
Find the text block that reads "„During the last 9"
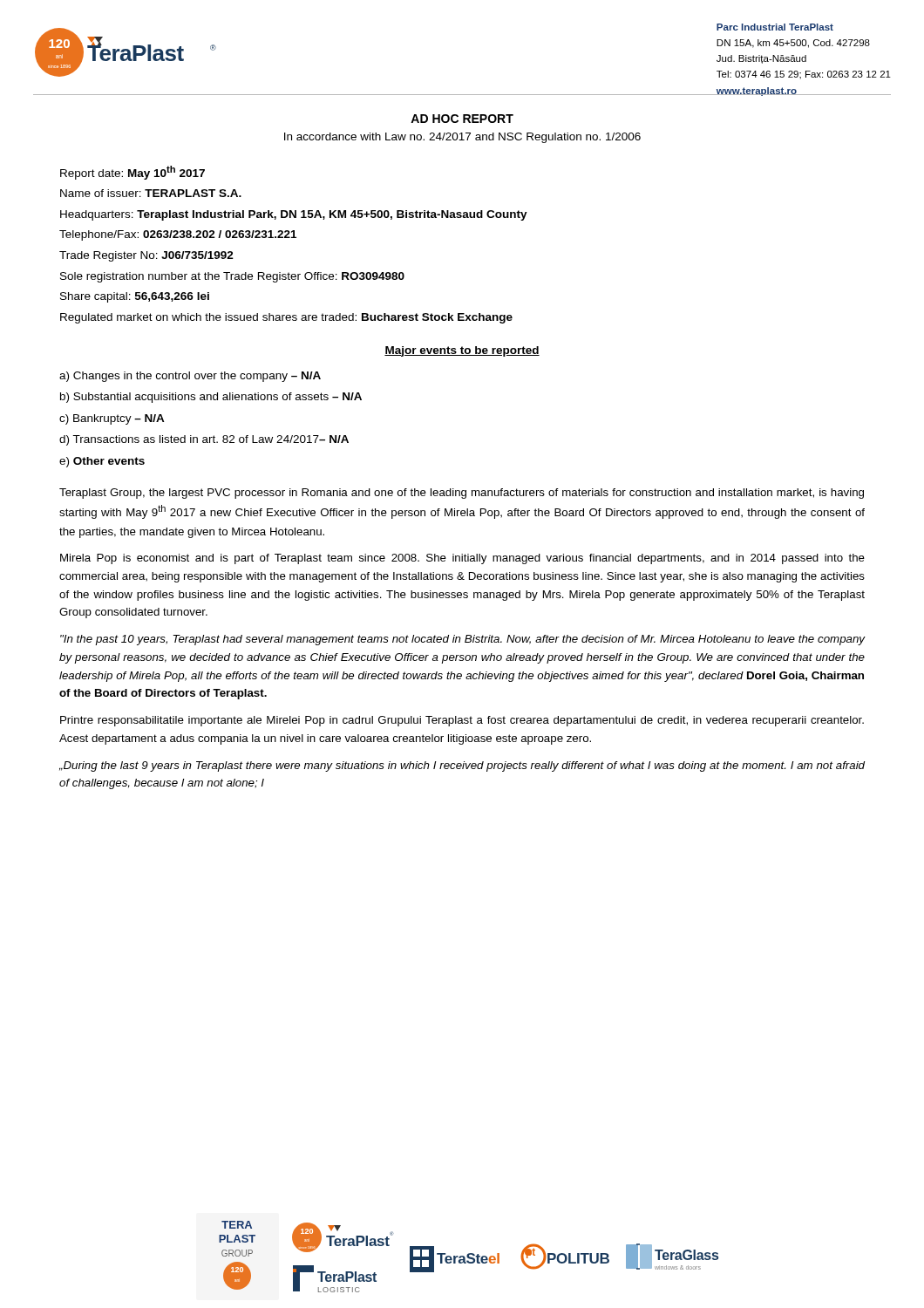tap(462, 774)
